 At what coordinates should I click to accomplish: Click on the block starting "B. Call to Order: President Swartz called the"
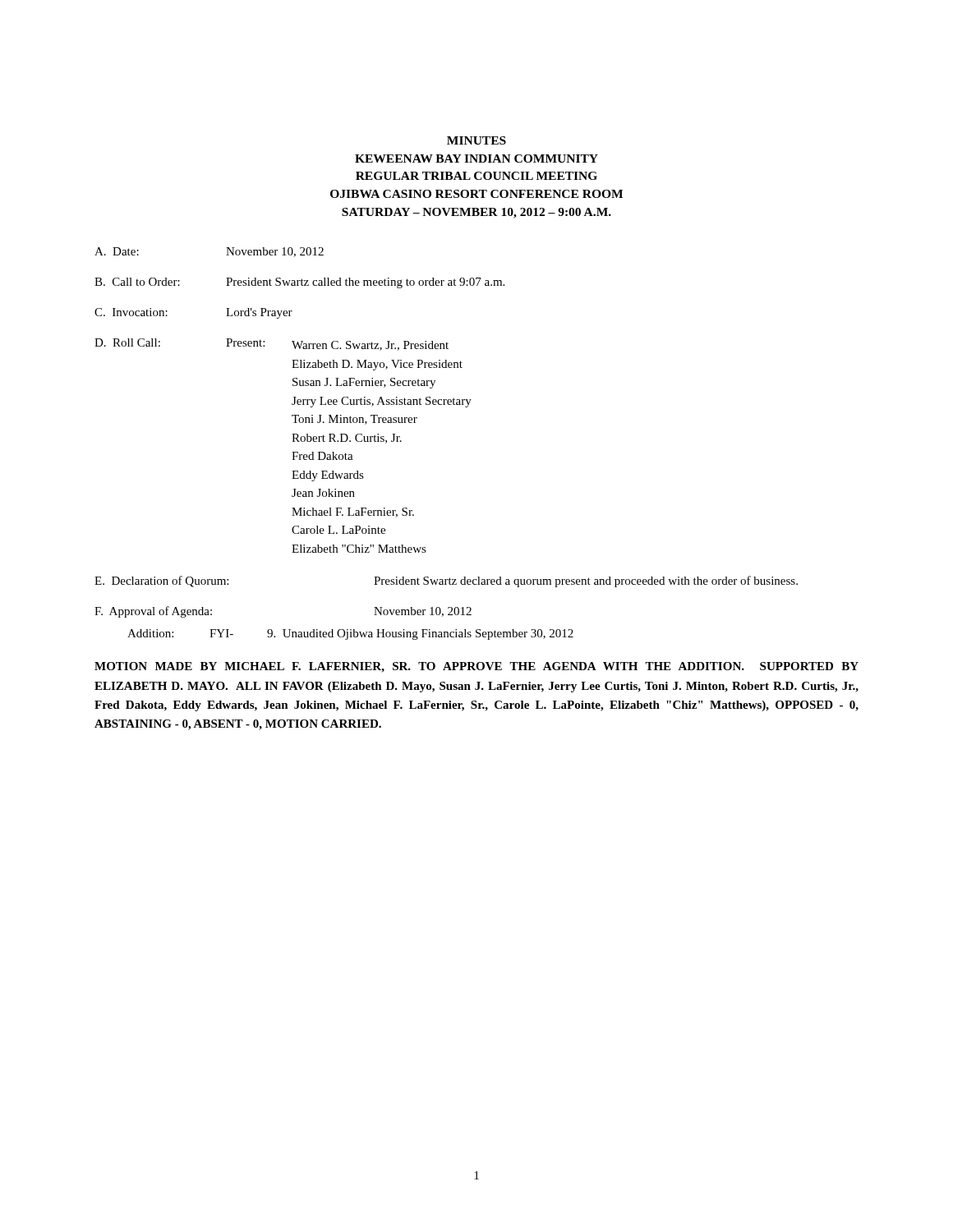[476, 282]
